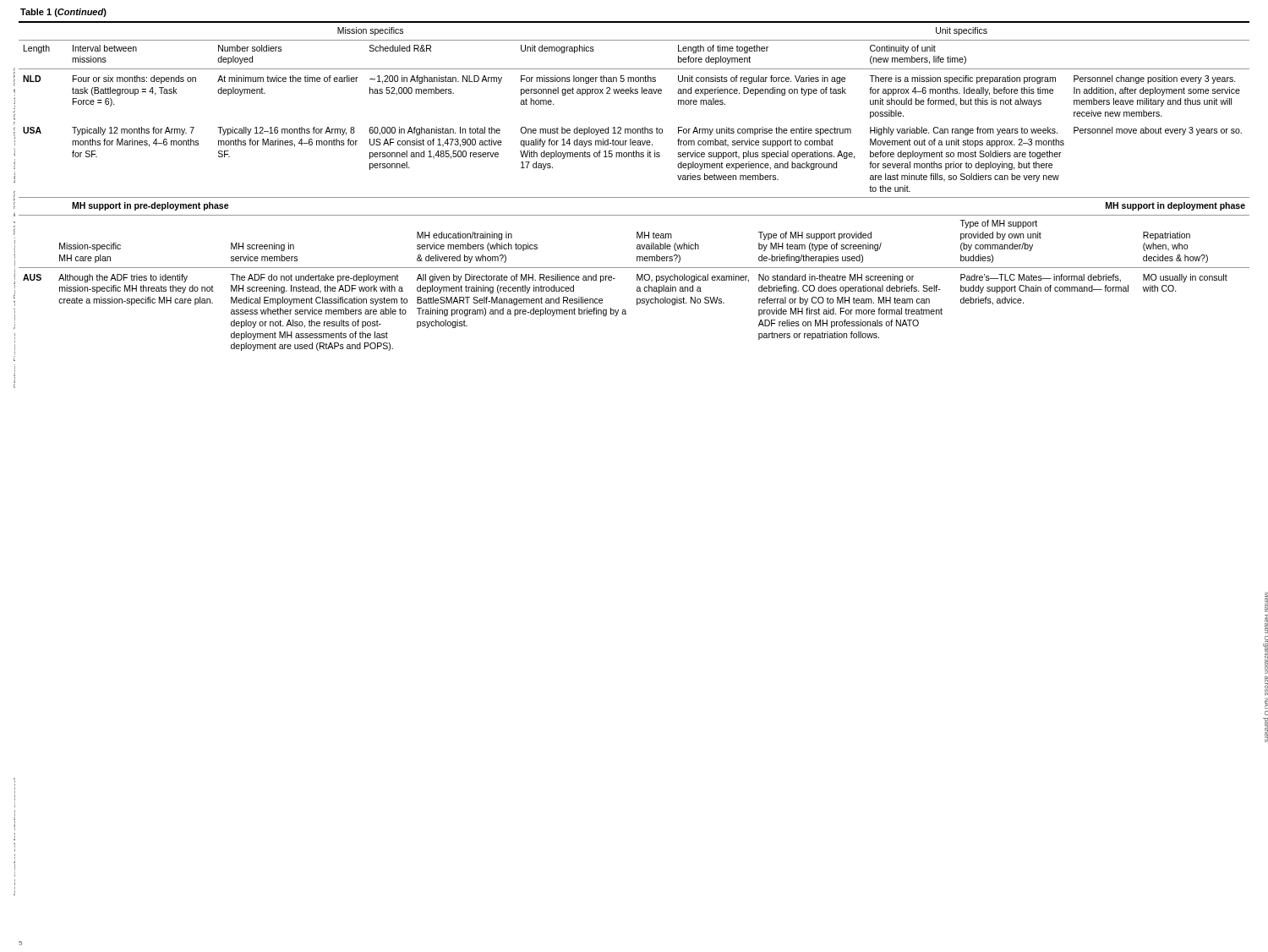Navigate to the text starting "Table 1 (Continued)"

(x=63, y=12)
